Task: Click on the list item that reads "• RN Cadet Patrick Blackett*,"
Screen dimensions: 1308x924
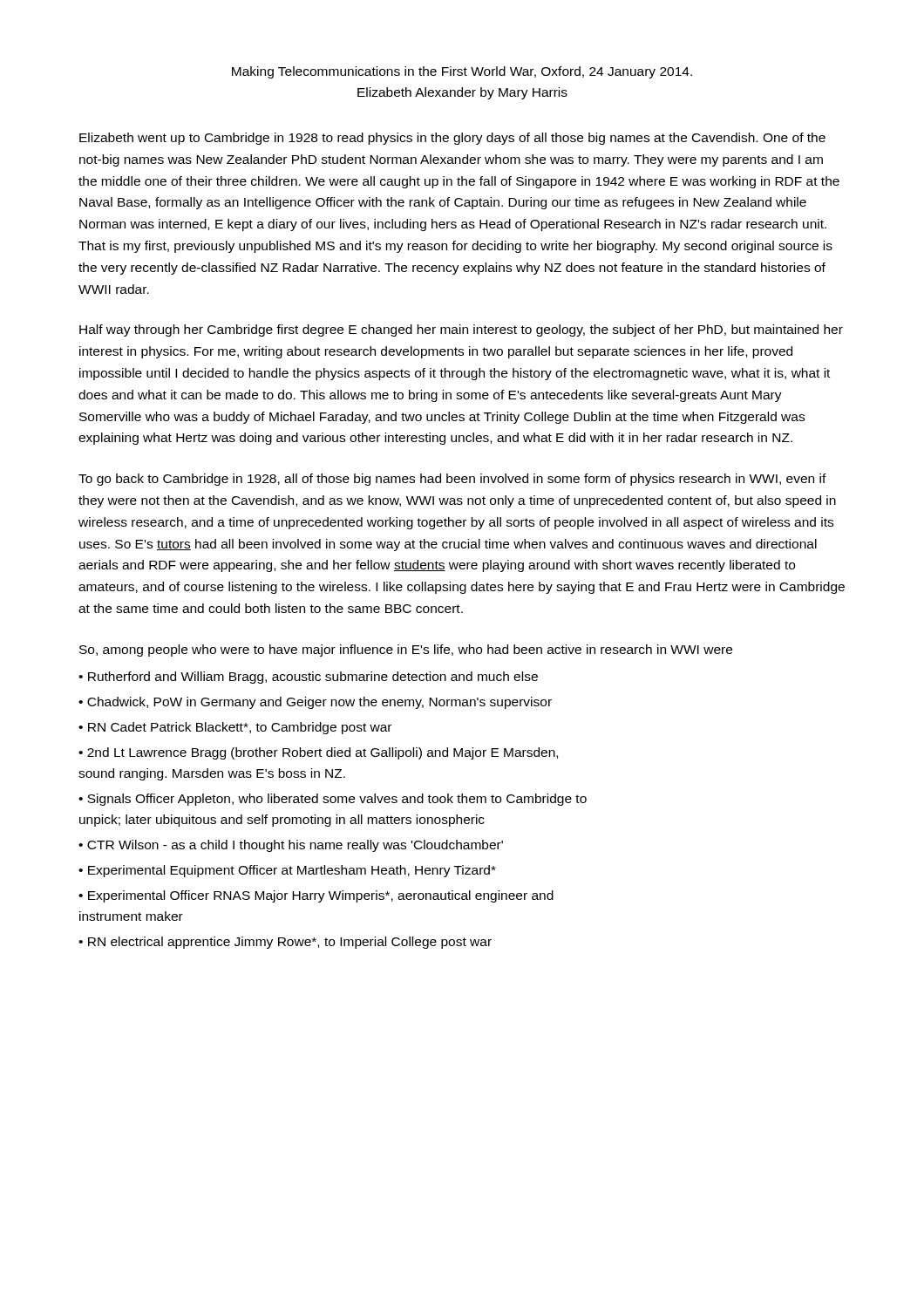Action: click(x=235, y=726)
